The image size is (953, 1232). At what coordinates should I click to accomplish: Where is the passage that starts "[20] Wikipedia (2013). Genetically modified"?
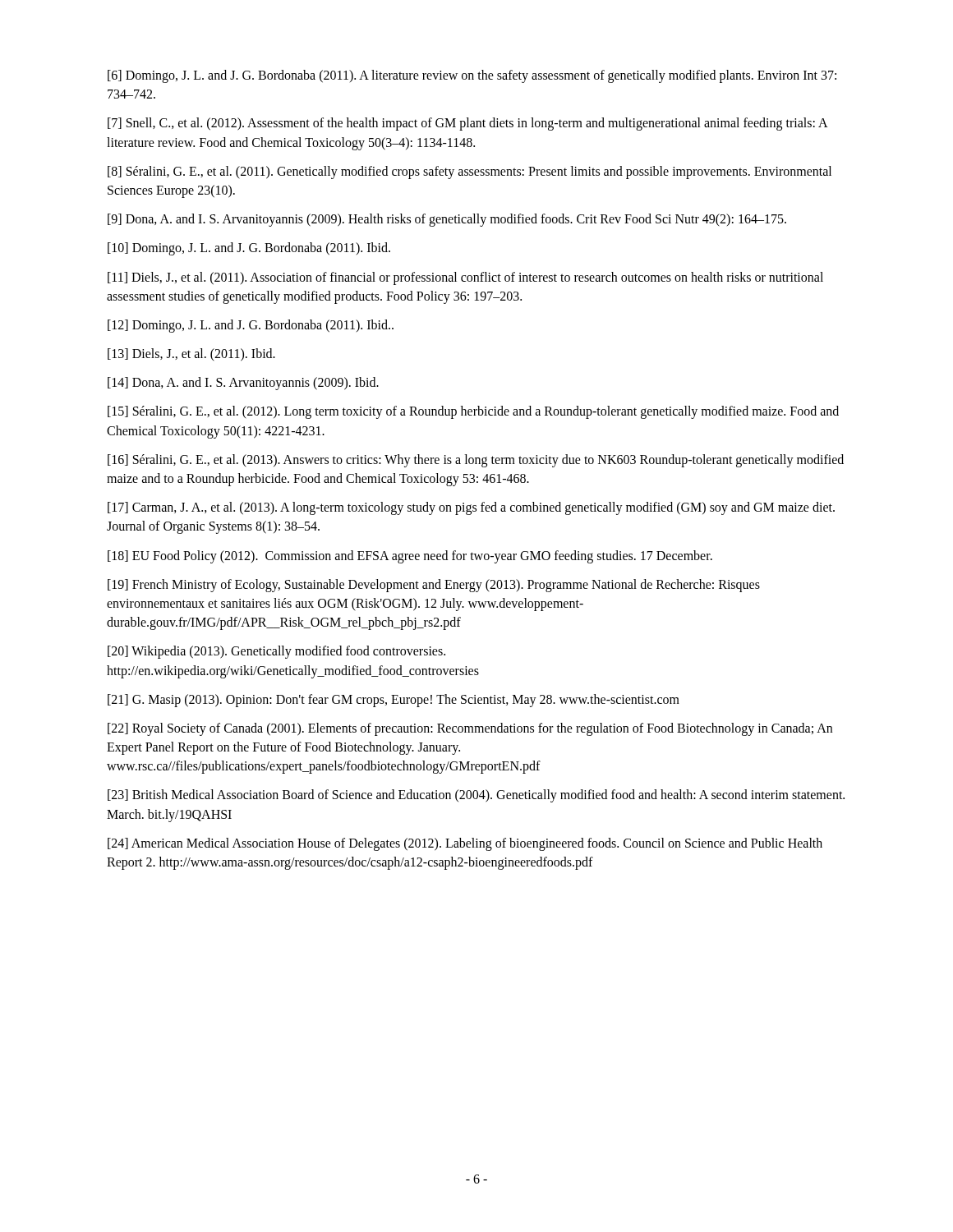coord(293,661)
